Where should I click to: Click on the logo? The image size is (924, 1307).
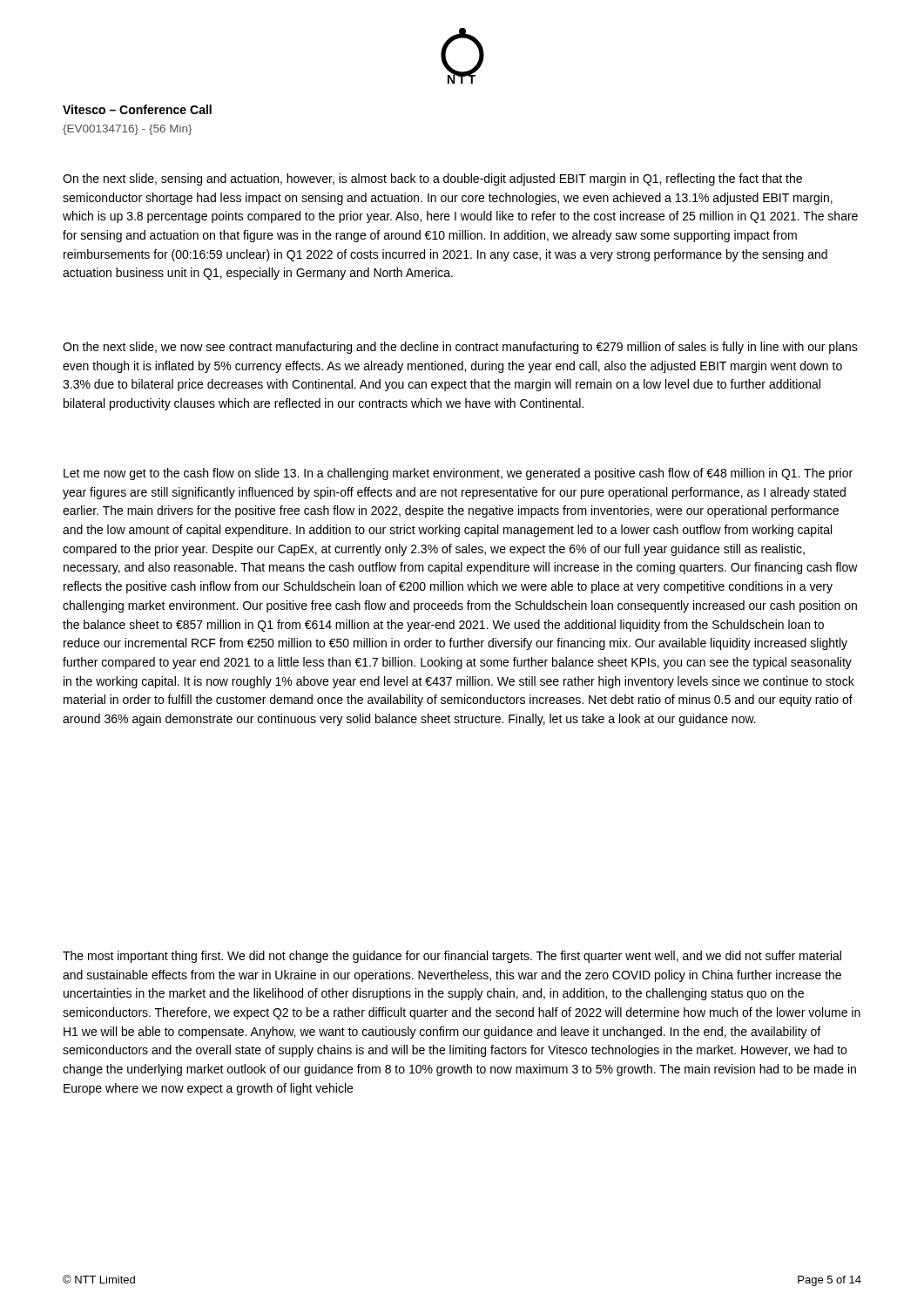point(462,58)
